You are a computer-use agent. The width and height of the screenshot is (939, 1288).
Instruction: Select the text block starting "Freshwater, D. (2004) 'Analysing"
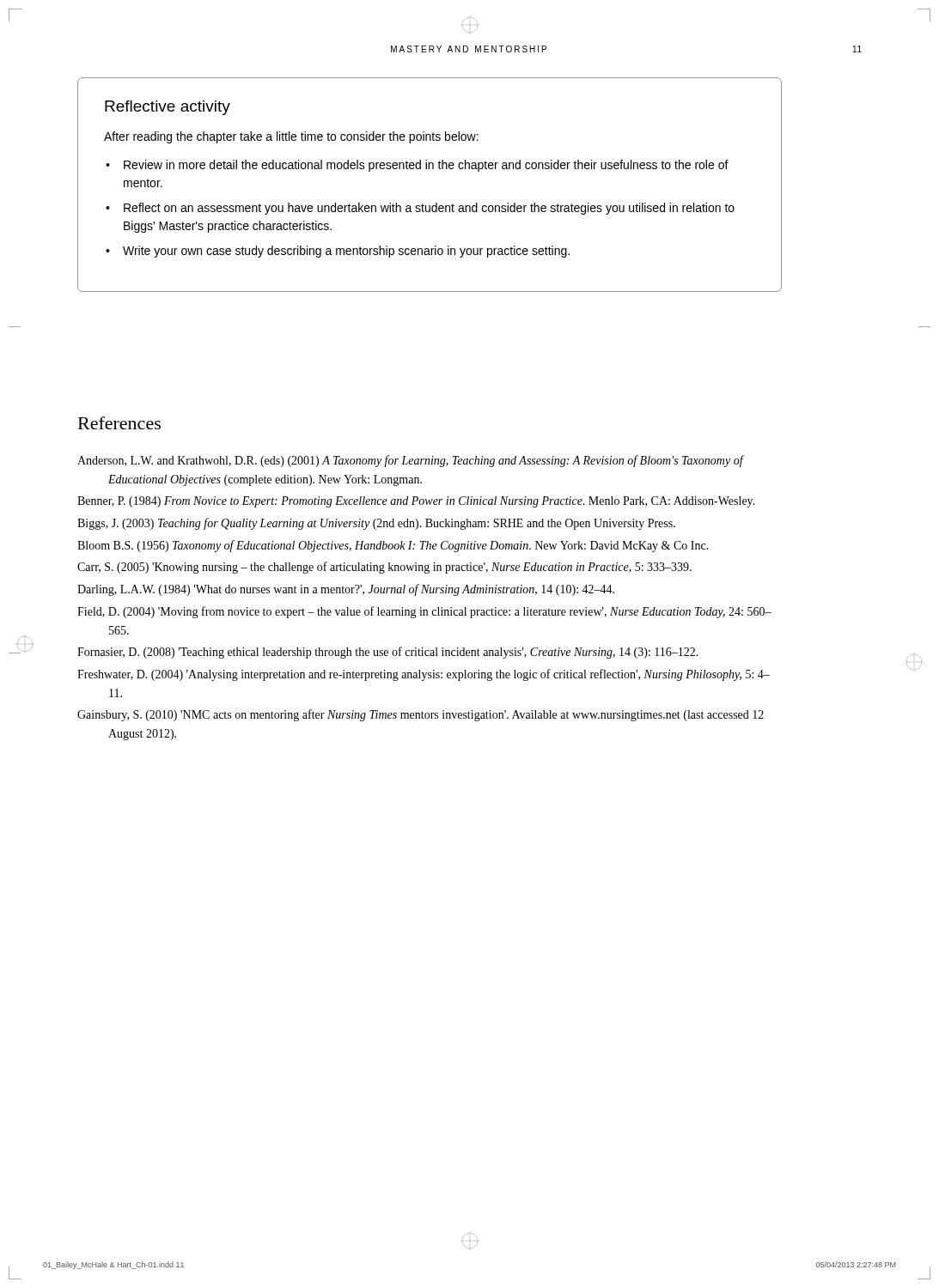[x=430, y=684]
